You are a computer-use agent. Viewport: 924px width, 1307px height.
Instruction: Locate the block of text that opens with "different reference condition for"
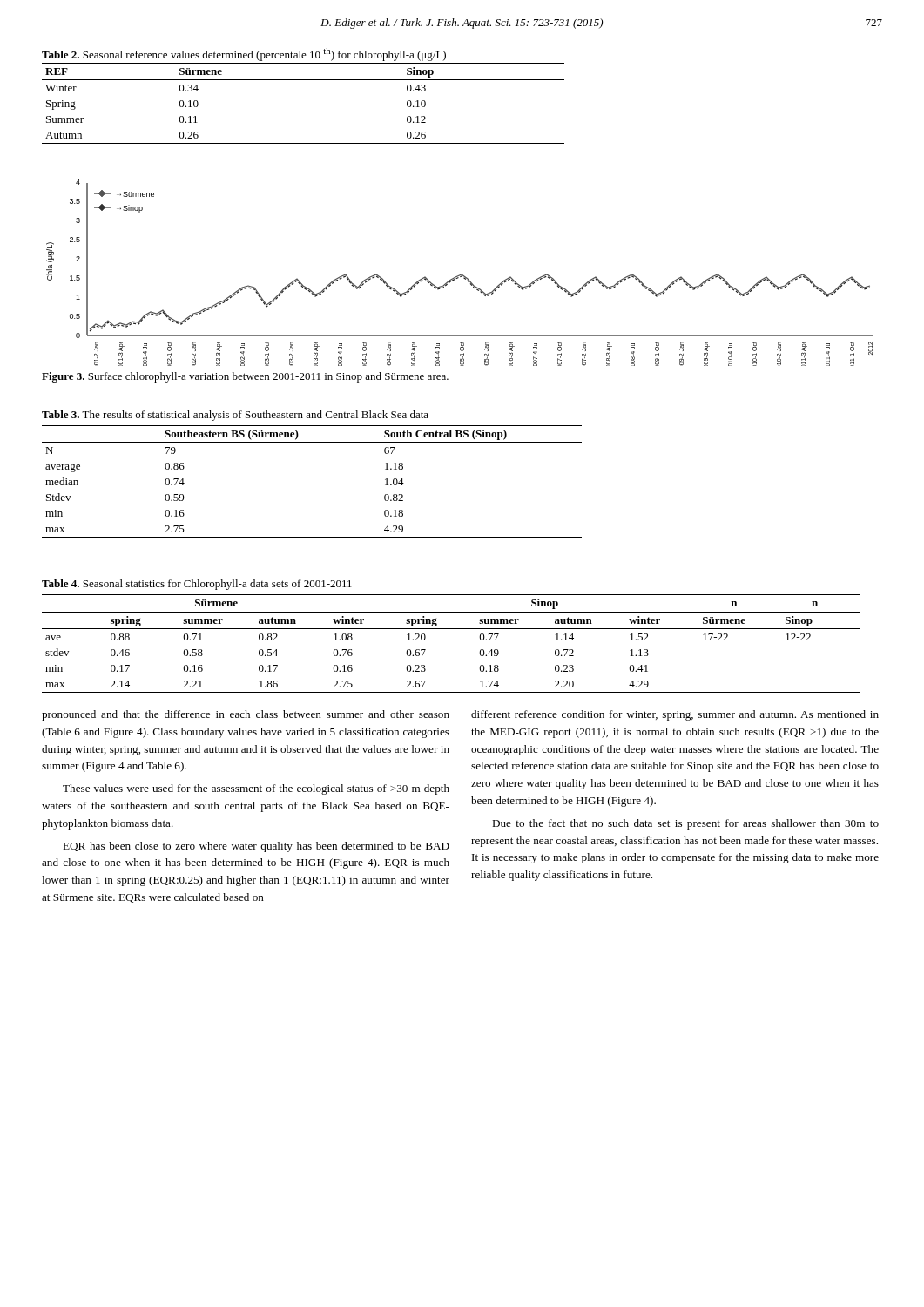675,795
